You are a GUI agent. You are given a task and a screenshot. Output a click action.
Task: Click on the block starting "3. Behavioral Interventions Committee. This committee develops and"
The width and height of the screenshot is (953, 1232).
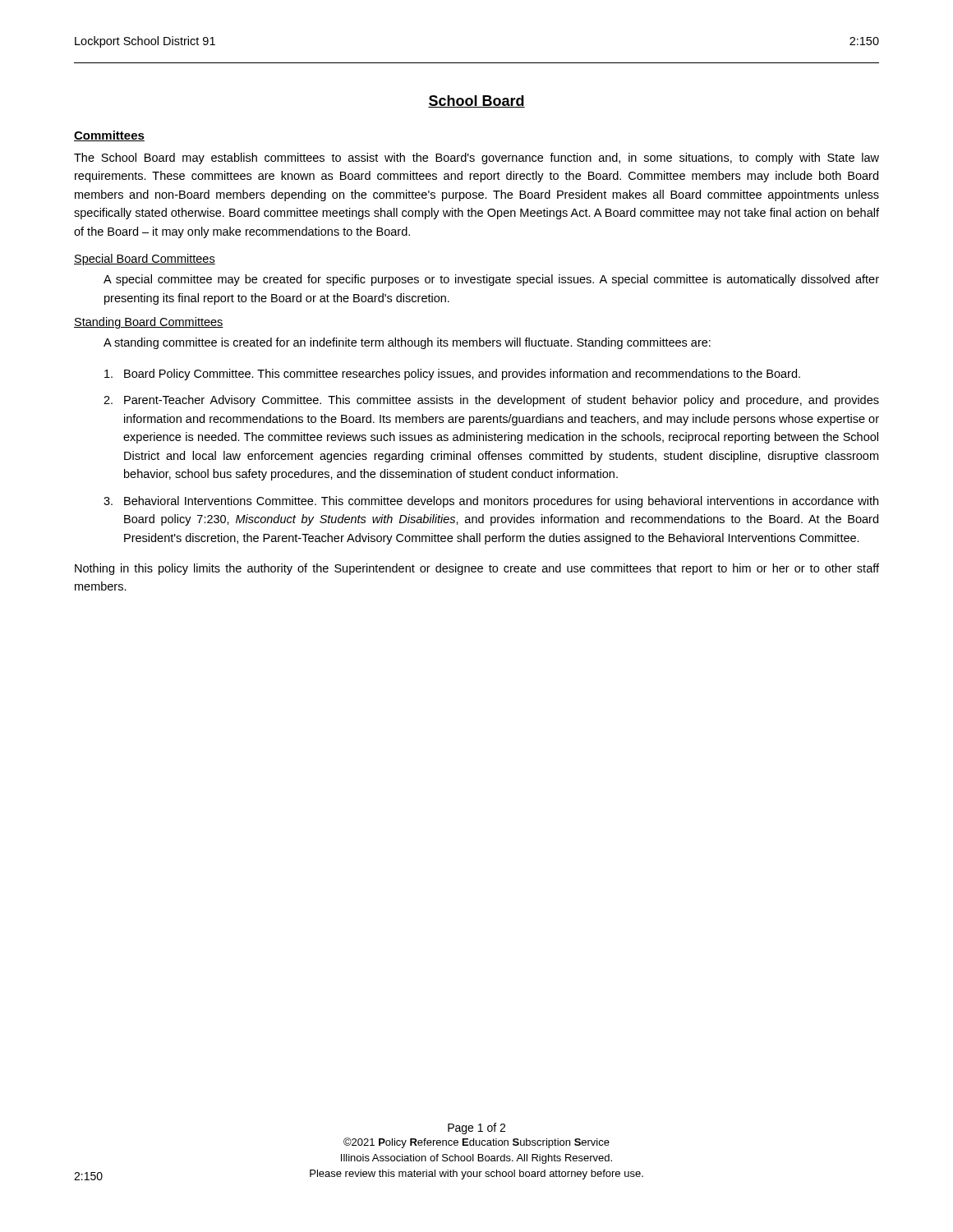(x=491, y=519)
